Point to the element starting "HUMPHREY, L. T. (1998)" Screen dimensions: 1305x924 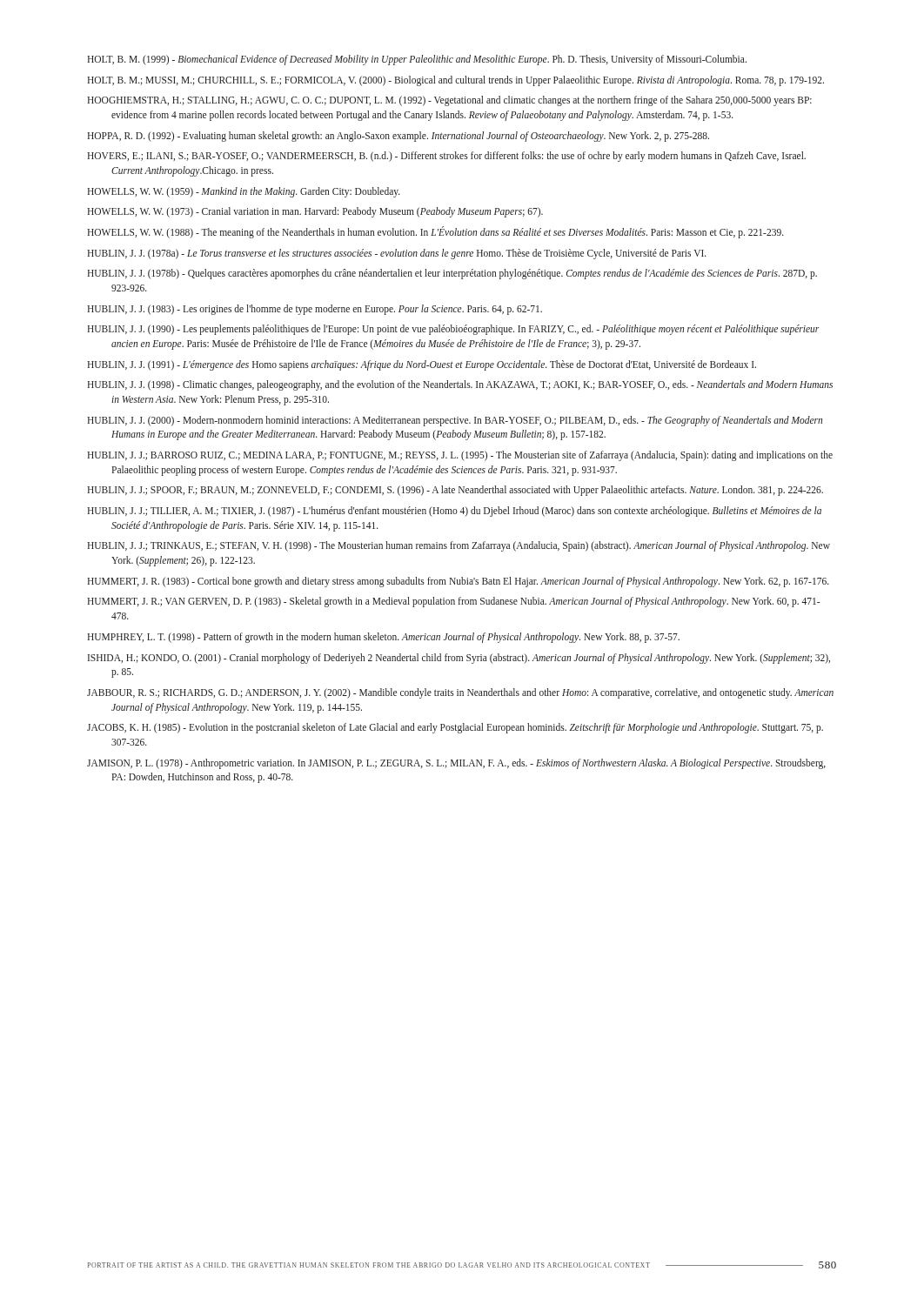pos(384,637)
